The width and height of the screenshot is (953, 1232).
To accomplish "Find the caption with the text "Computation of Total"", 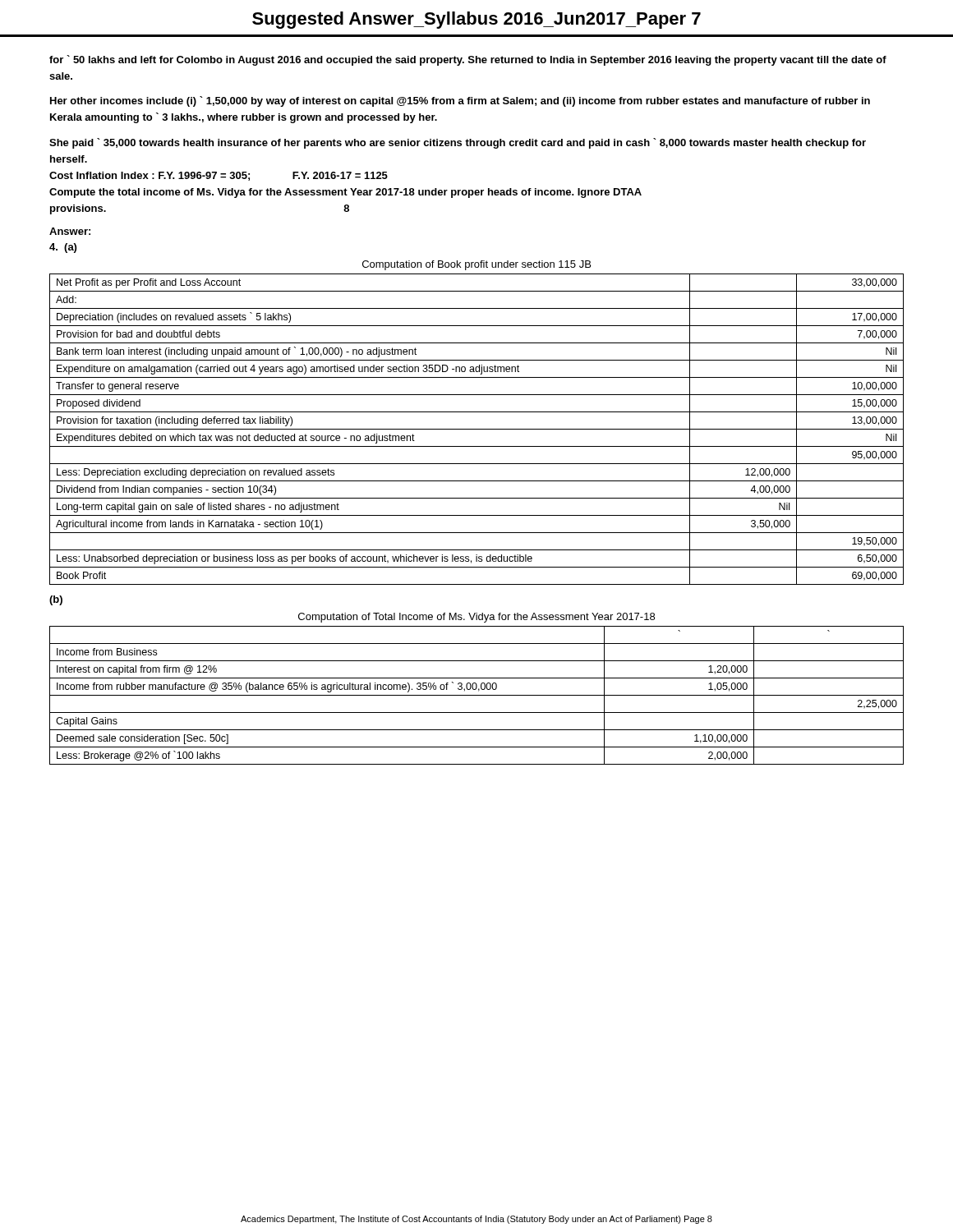I will [x=476, y=617].
